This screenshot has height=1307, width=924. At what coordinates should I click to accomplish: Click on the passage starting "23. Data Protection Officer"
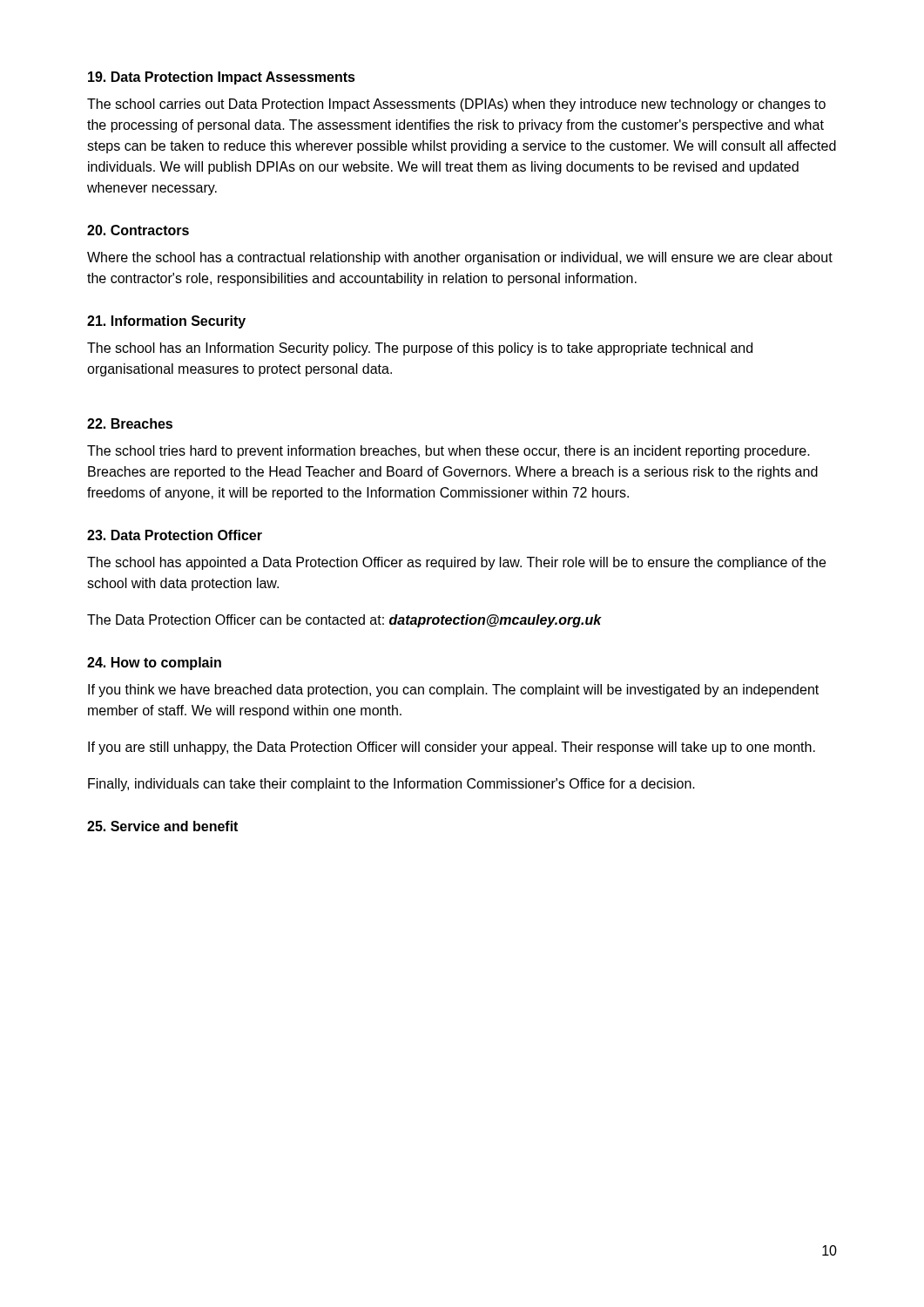click(175, 535)
